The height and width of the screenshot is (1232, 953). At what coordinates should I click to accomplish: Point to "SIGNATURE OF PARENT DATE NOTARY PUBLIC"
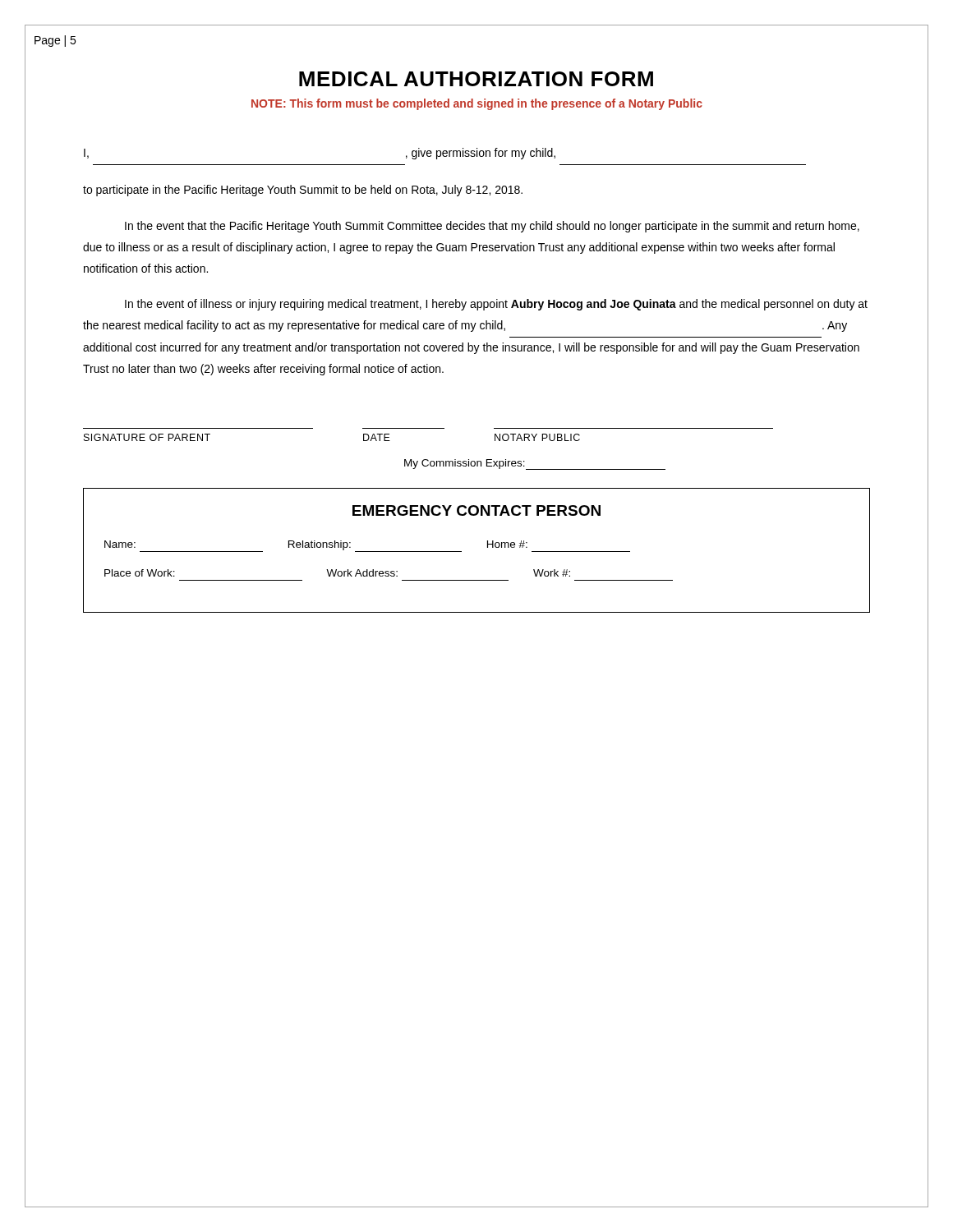pyautogui.click(x=142, y=437)
